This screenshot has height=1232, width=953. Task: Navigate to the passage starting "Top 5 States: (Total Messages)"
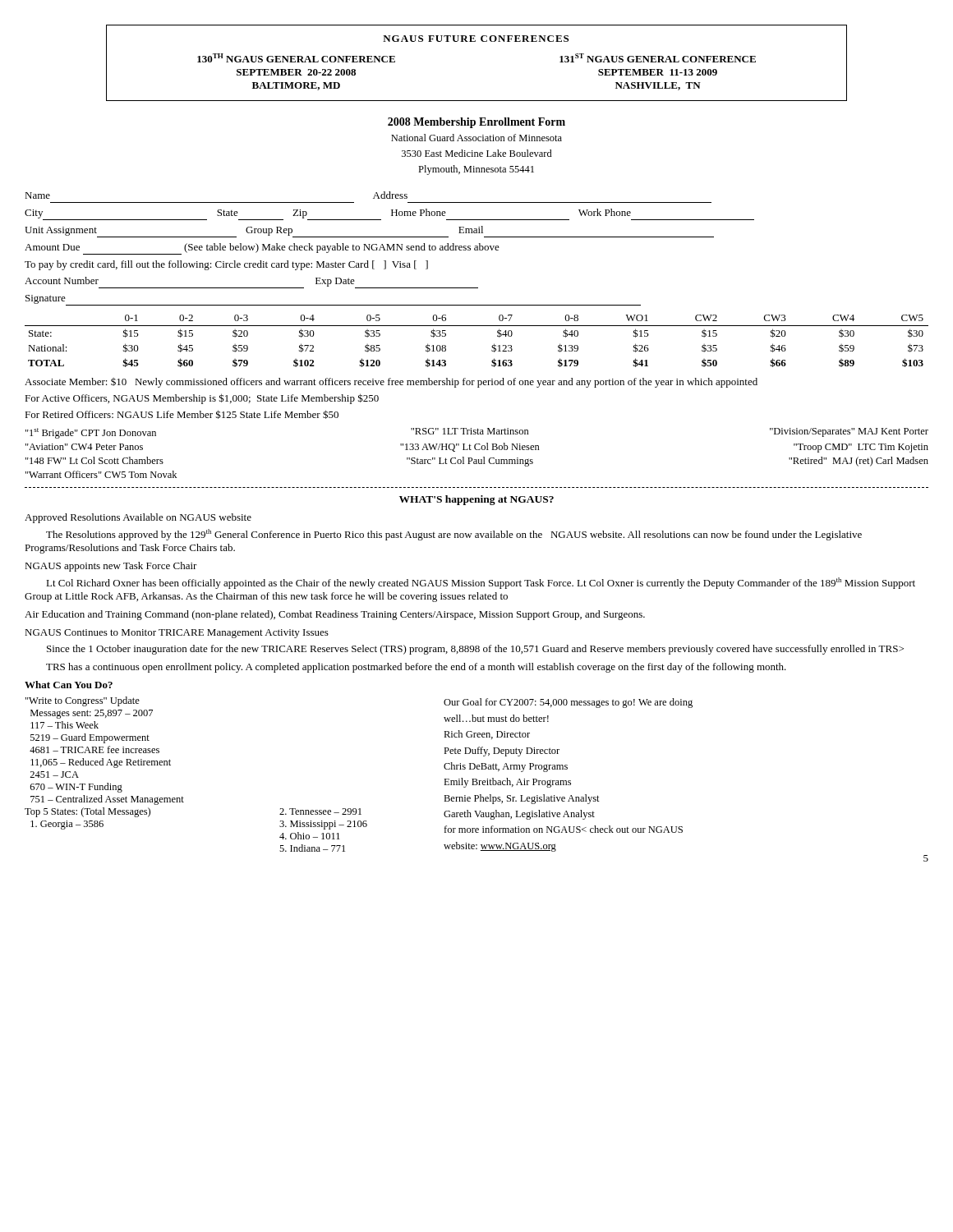click(88, 812)
